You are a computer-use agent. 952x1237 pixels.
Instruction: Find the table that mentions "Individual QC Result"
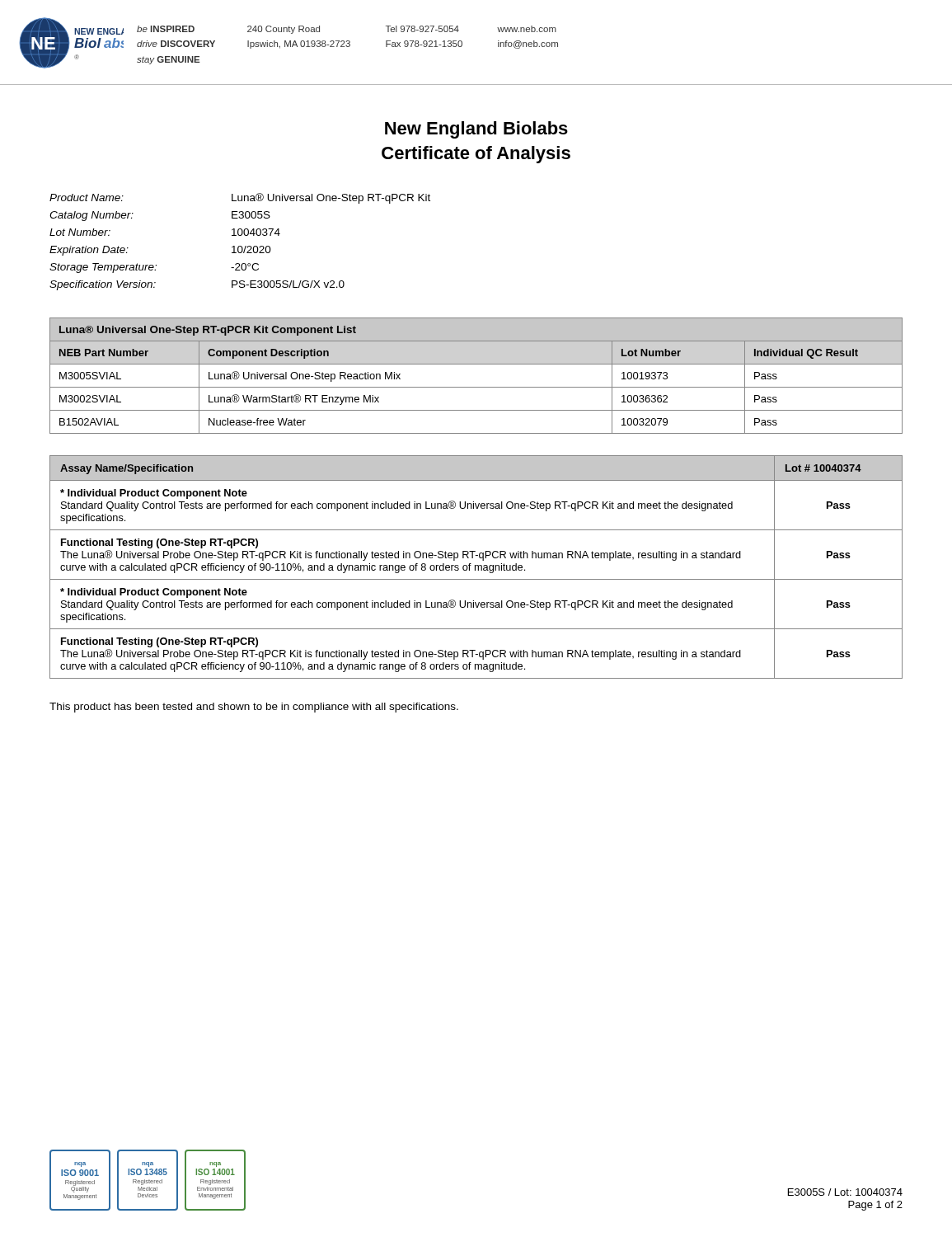(476, 376)
